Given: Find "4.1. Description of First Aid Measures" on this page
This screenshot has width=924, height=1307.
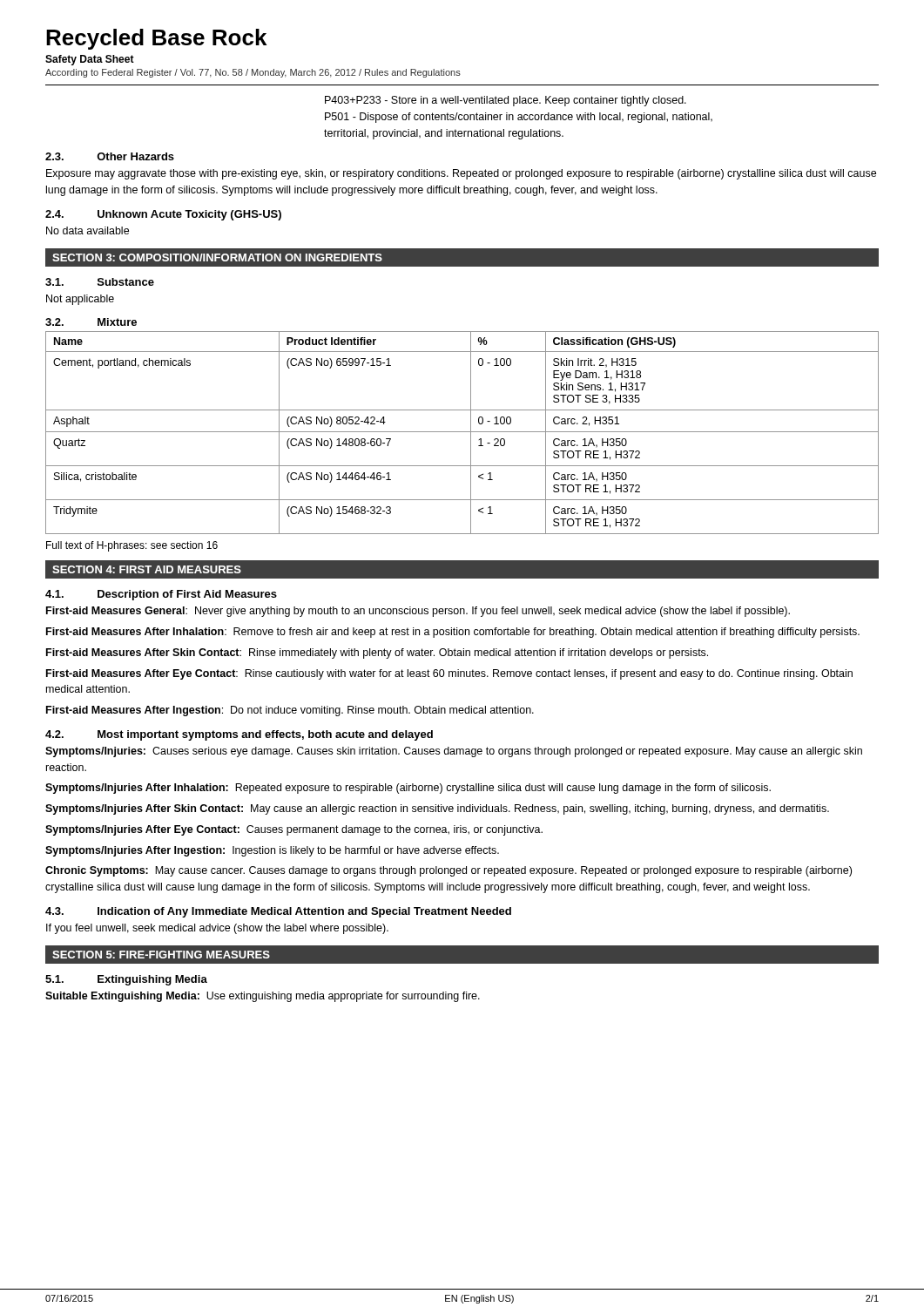Looking at the screenshot, I should point(161,594).
